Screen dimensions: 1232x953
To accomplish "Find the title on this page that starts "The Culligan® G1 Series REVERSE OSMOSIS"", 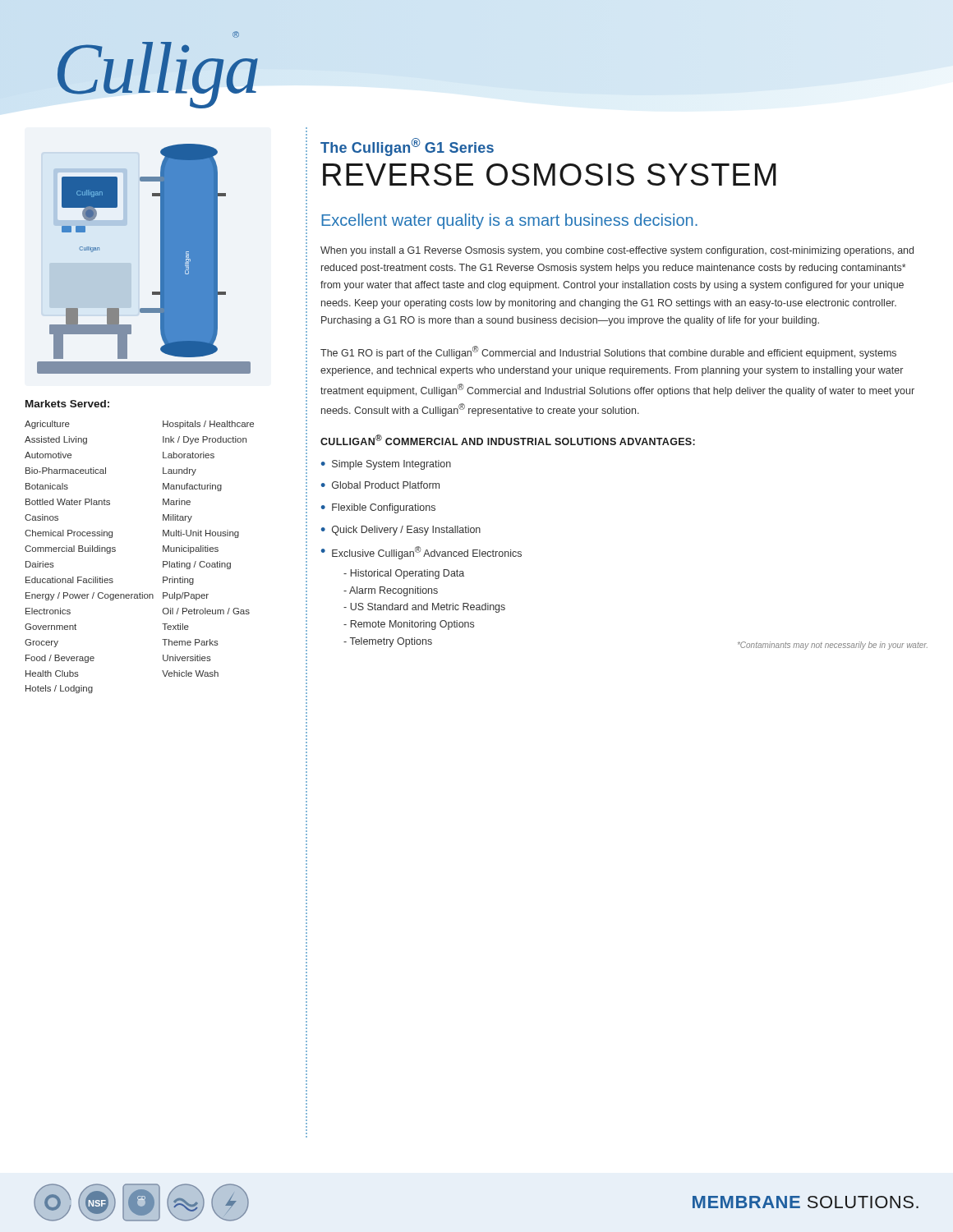I will pyautogui.click(x=624, y=164).
